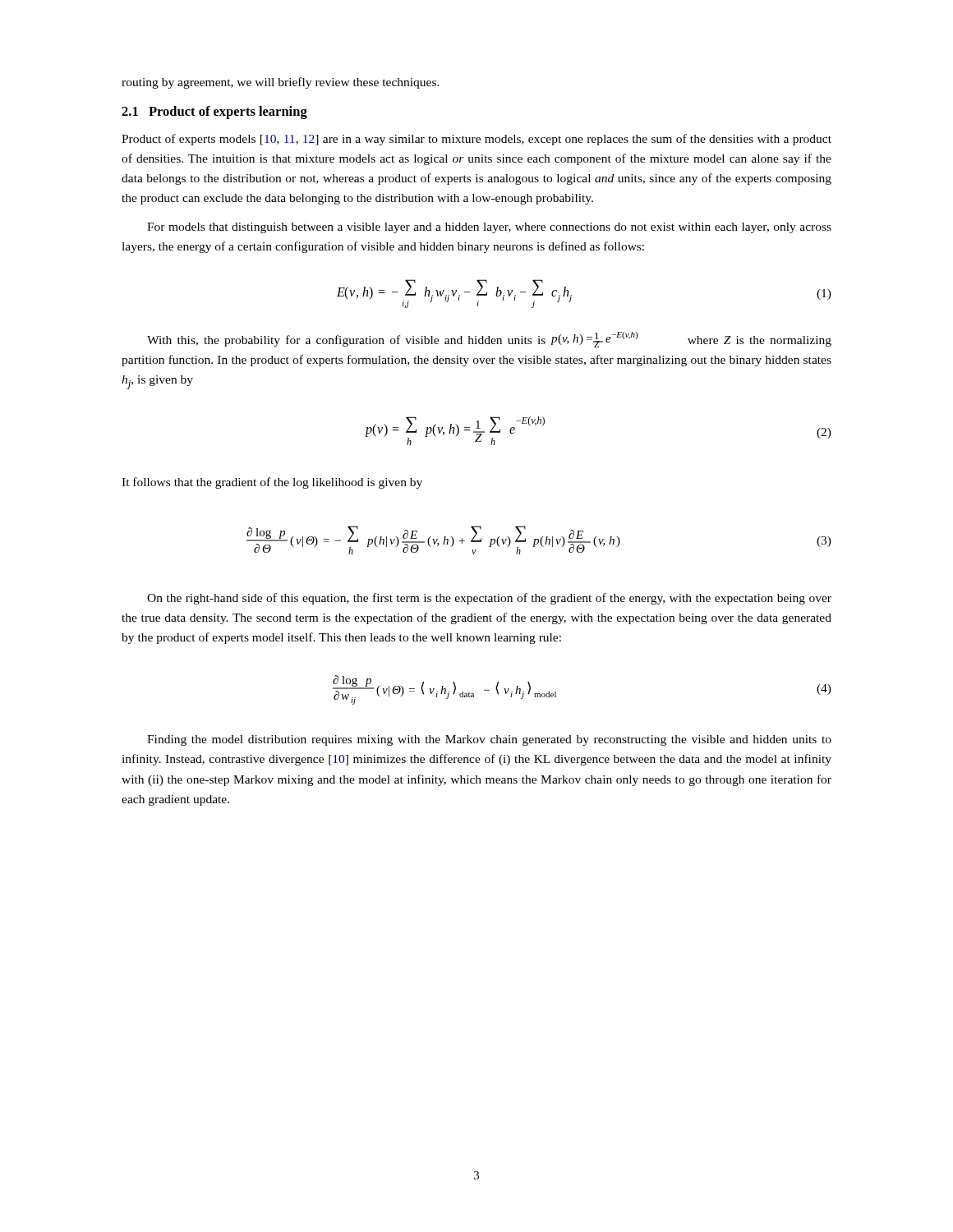Find the element starting "On the right-hand side of this equation,"

[x=476, y=618]
